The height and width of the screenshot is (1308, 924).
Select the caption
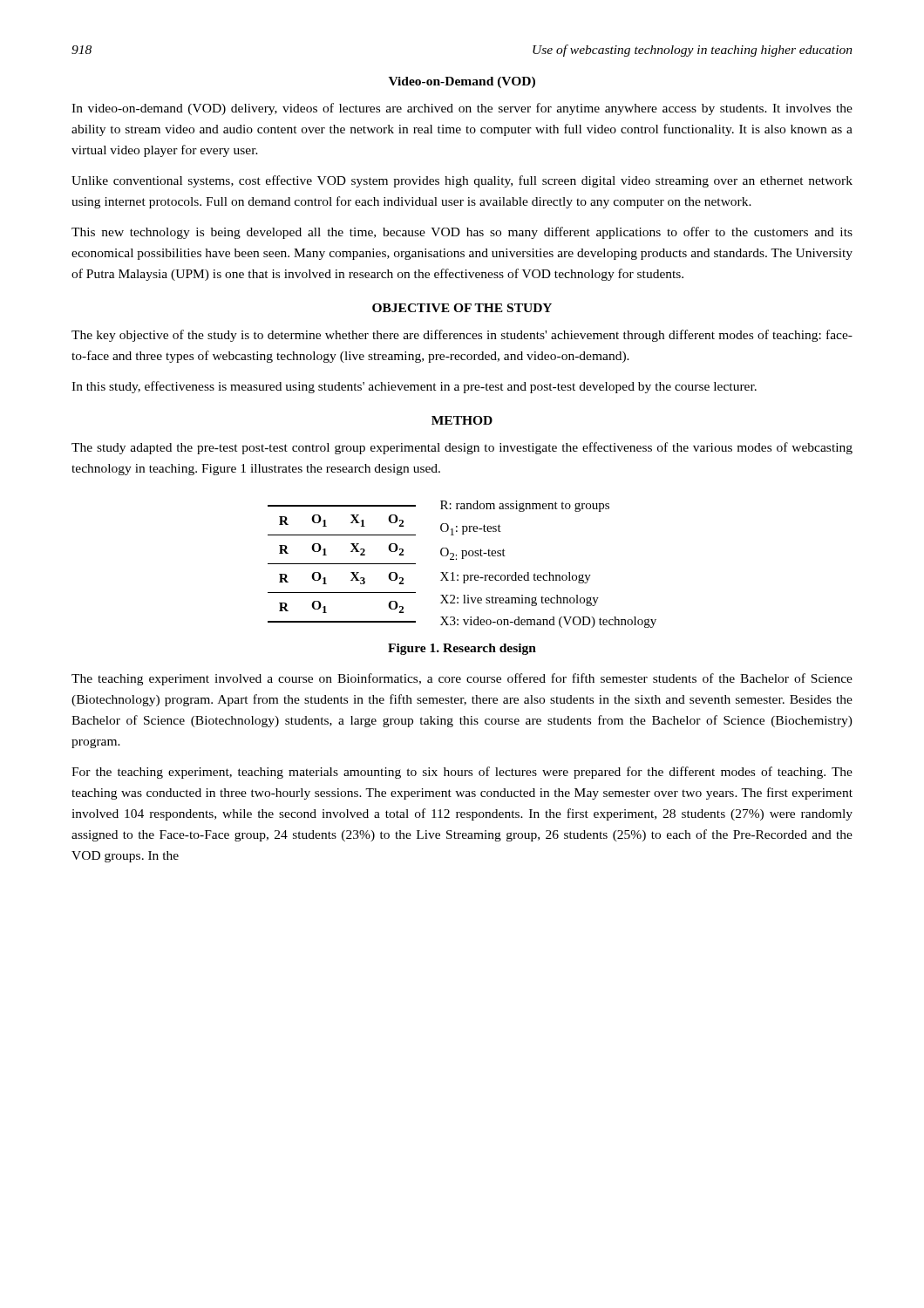pyautogui.click(x=462, y=647)
